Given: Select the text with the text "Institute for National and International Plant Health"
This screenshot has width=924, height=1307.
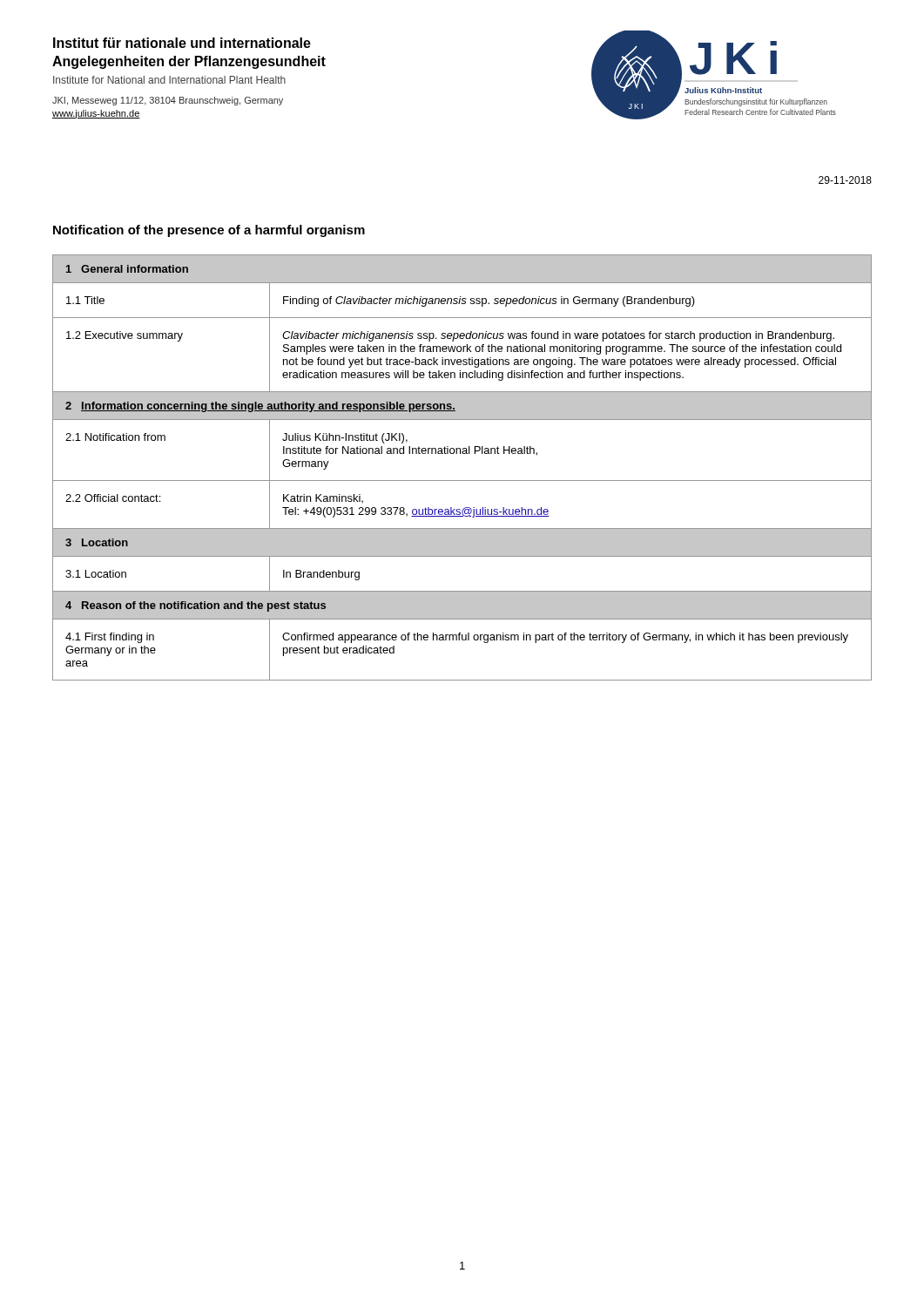Looking at the screenshot, I should pos(169,80).
